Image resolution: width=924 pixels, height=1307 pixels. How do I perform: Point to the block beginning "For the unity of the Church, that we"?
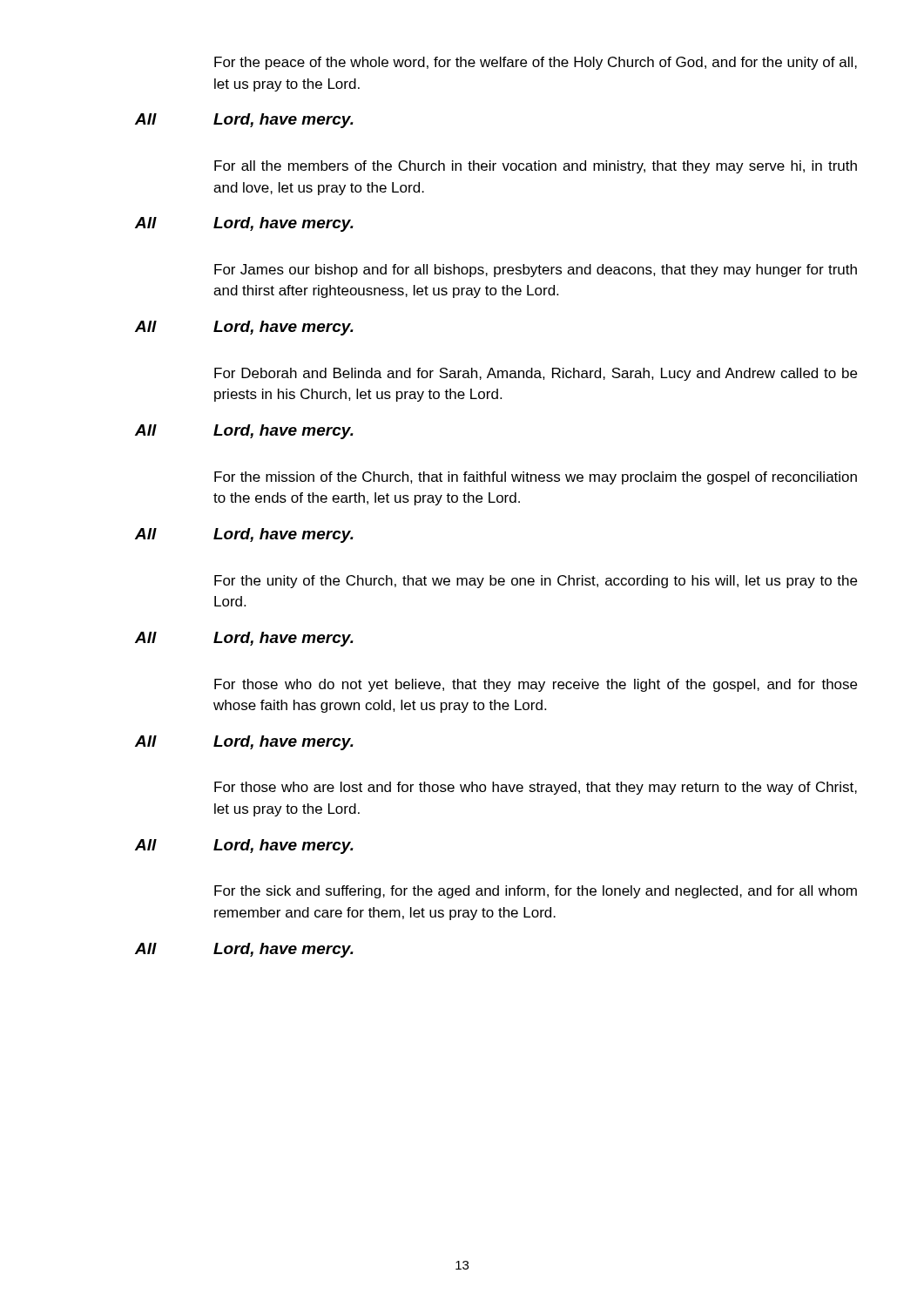[536, 594]
